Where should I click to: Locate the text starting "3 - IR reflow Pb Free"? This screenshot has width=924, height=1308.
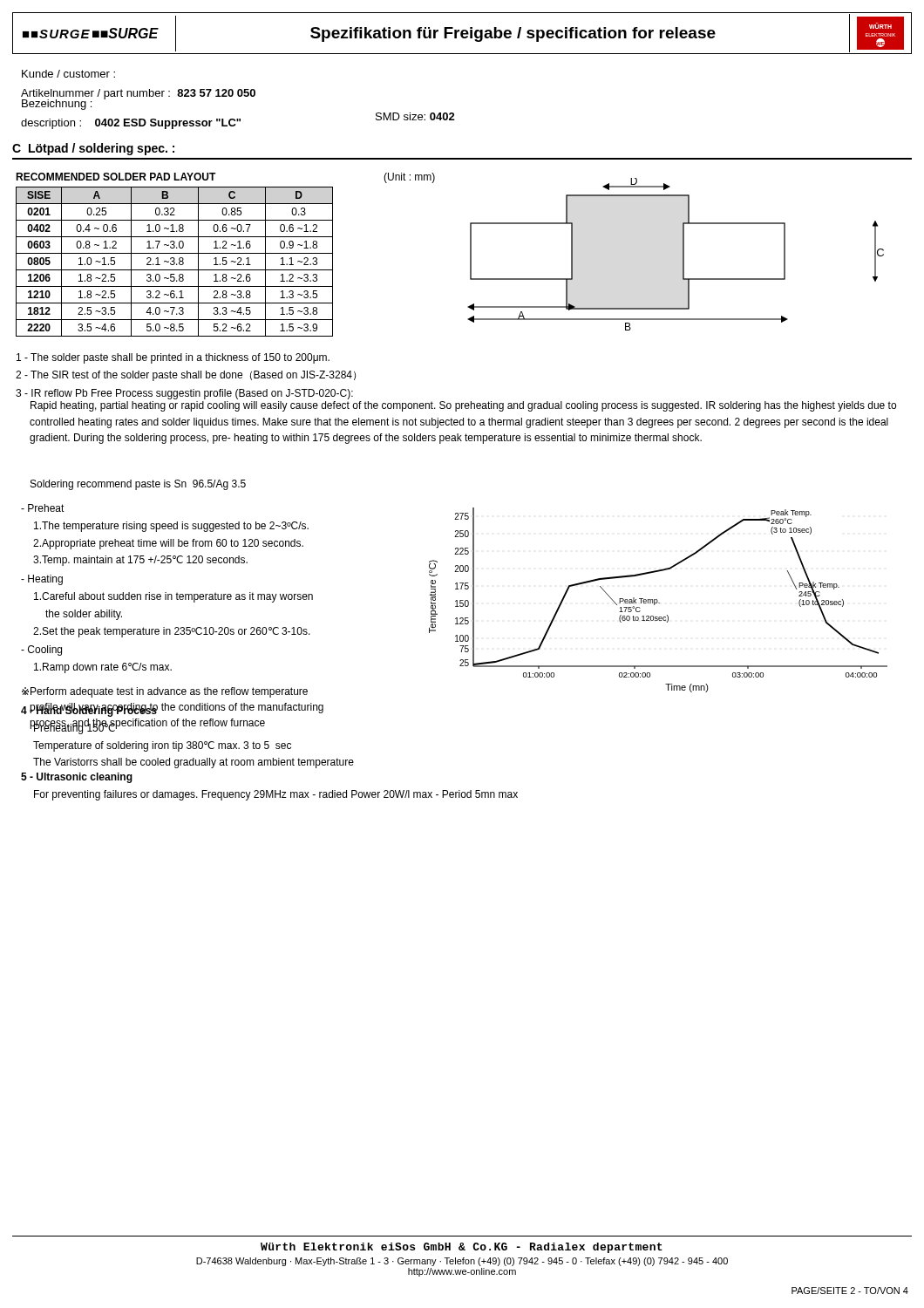185,393
